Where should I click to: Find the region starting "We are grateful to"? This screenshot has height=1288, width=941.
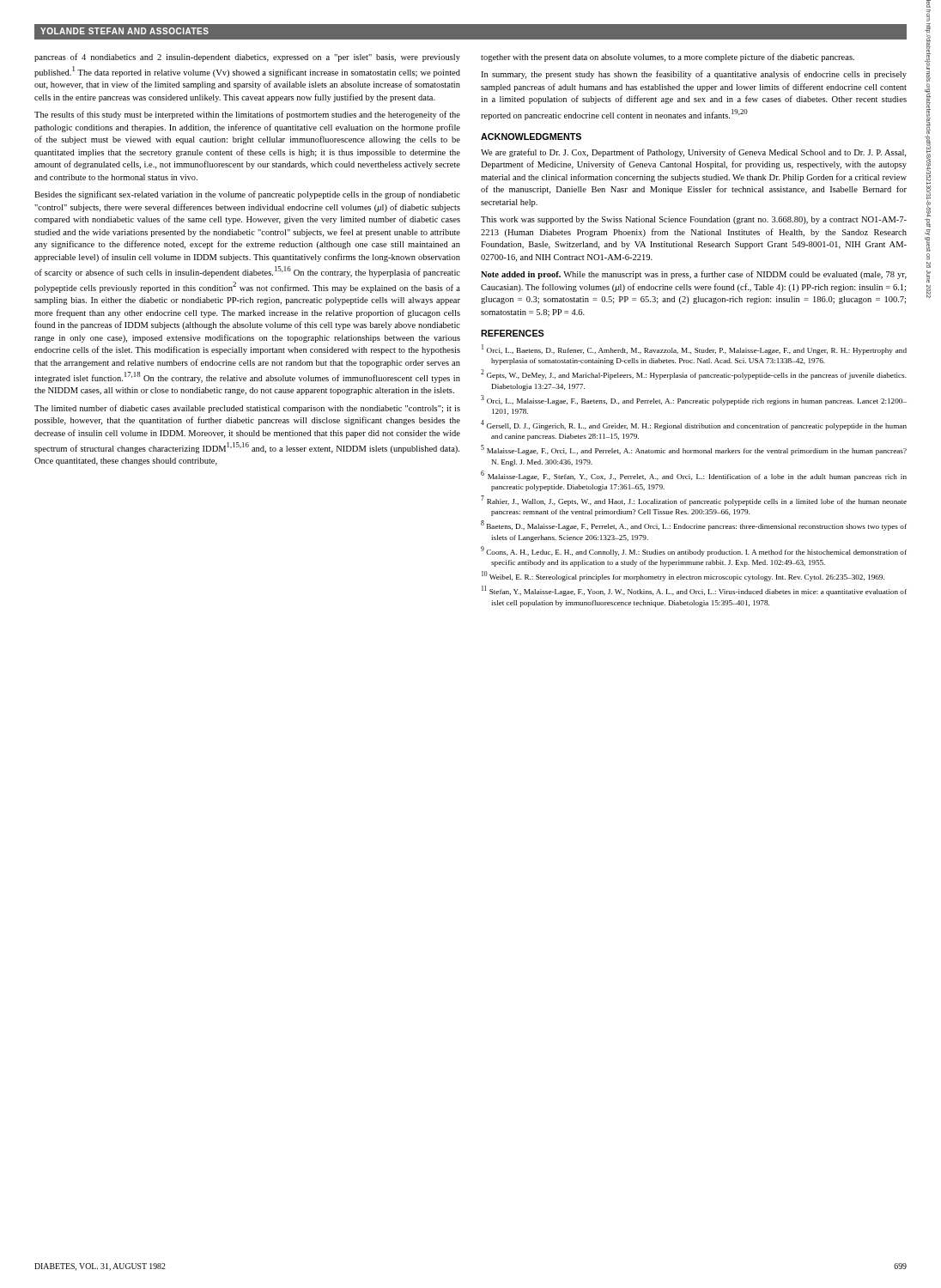click(694, 177)
